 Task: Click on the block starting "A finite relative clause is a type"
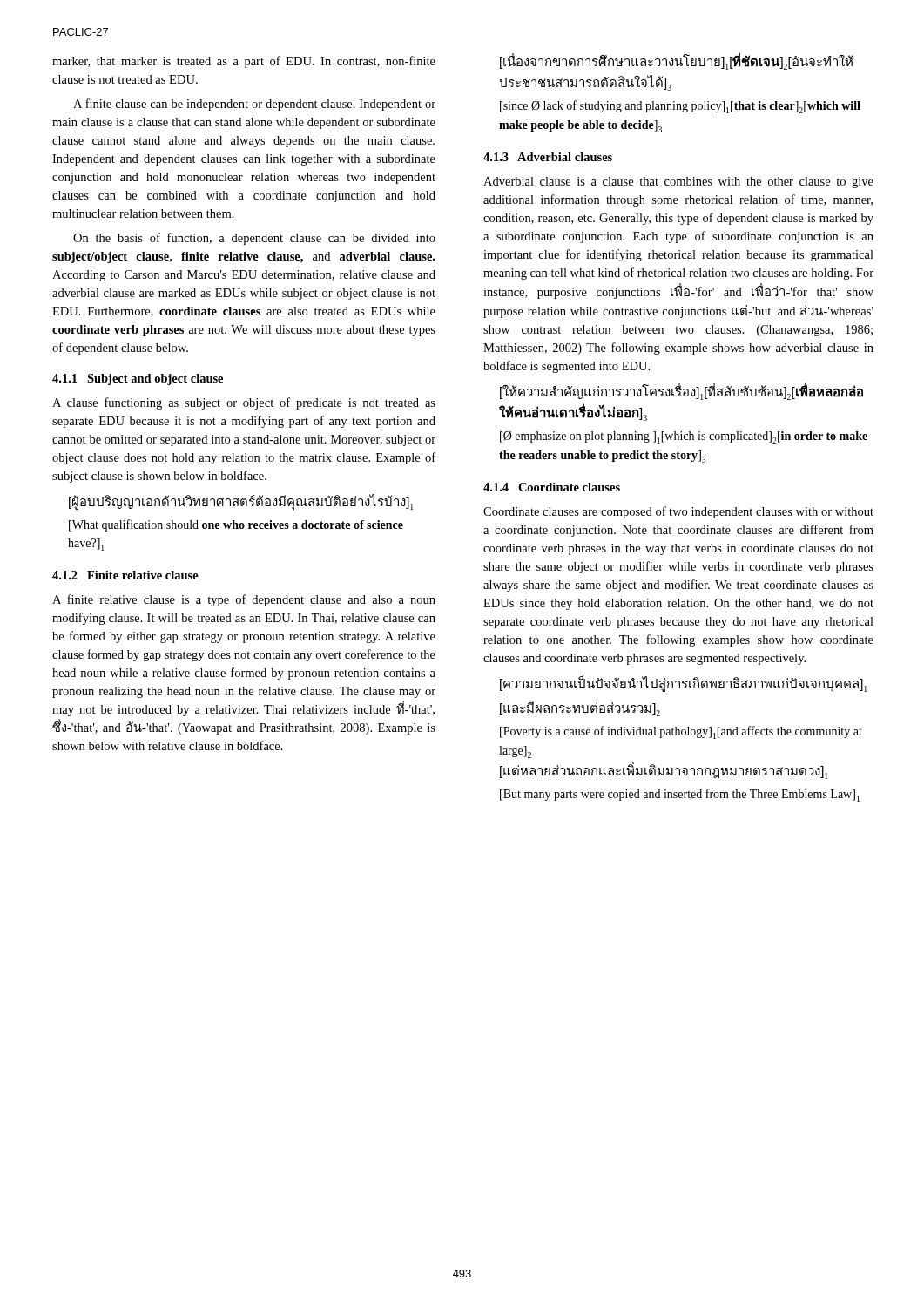pos(244,673)
